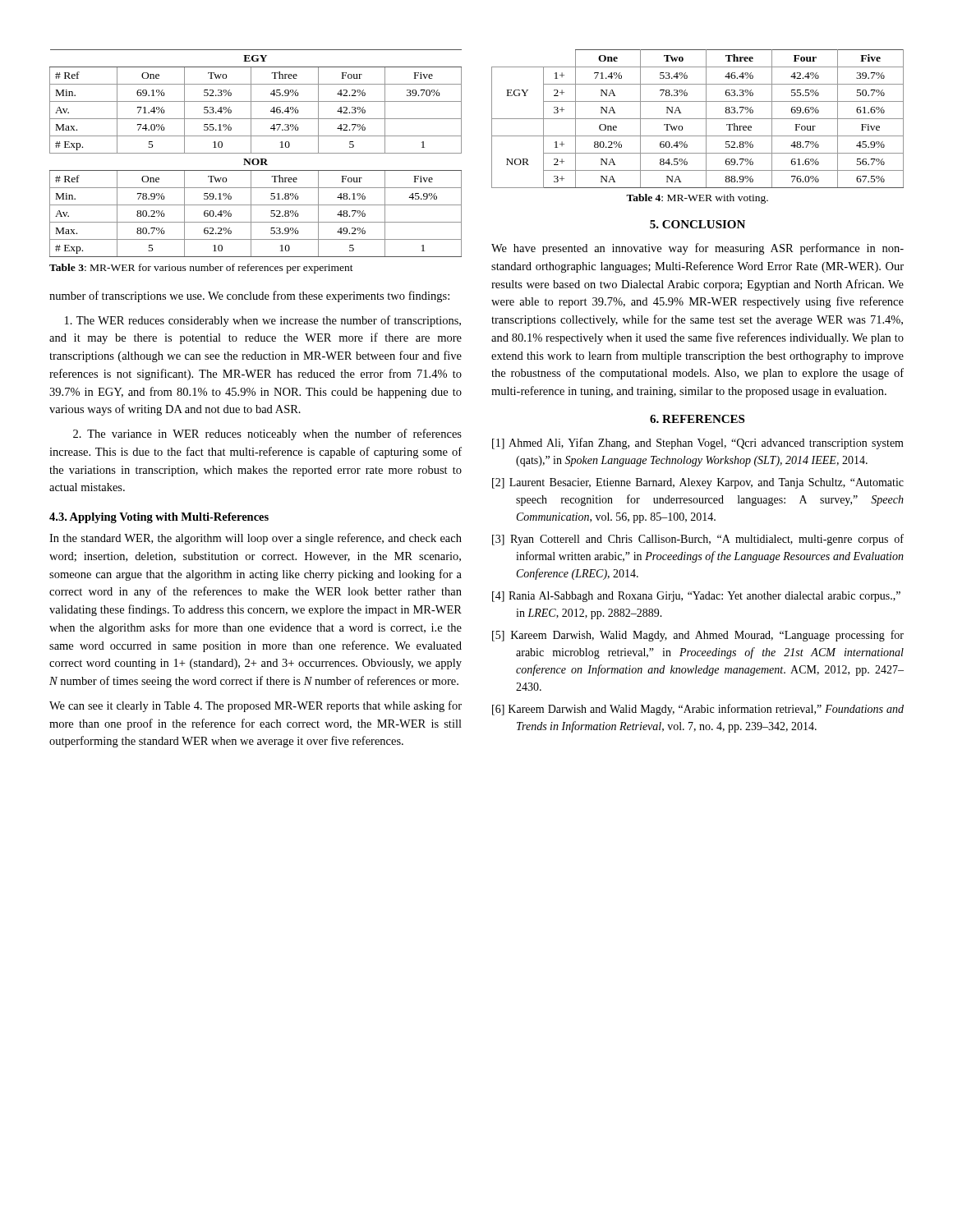The image size is (953, 1232).
Task: Find the region starting "Table 4: MR-WER with"
Action: click(698, 197)
